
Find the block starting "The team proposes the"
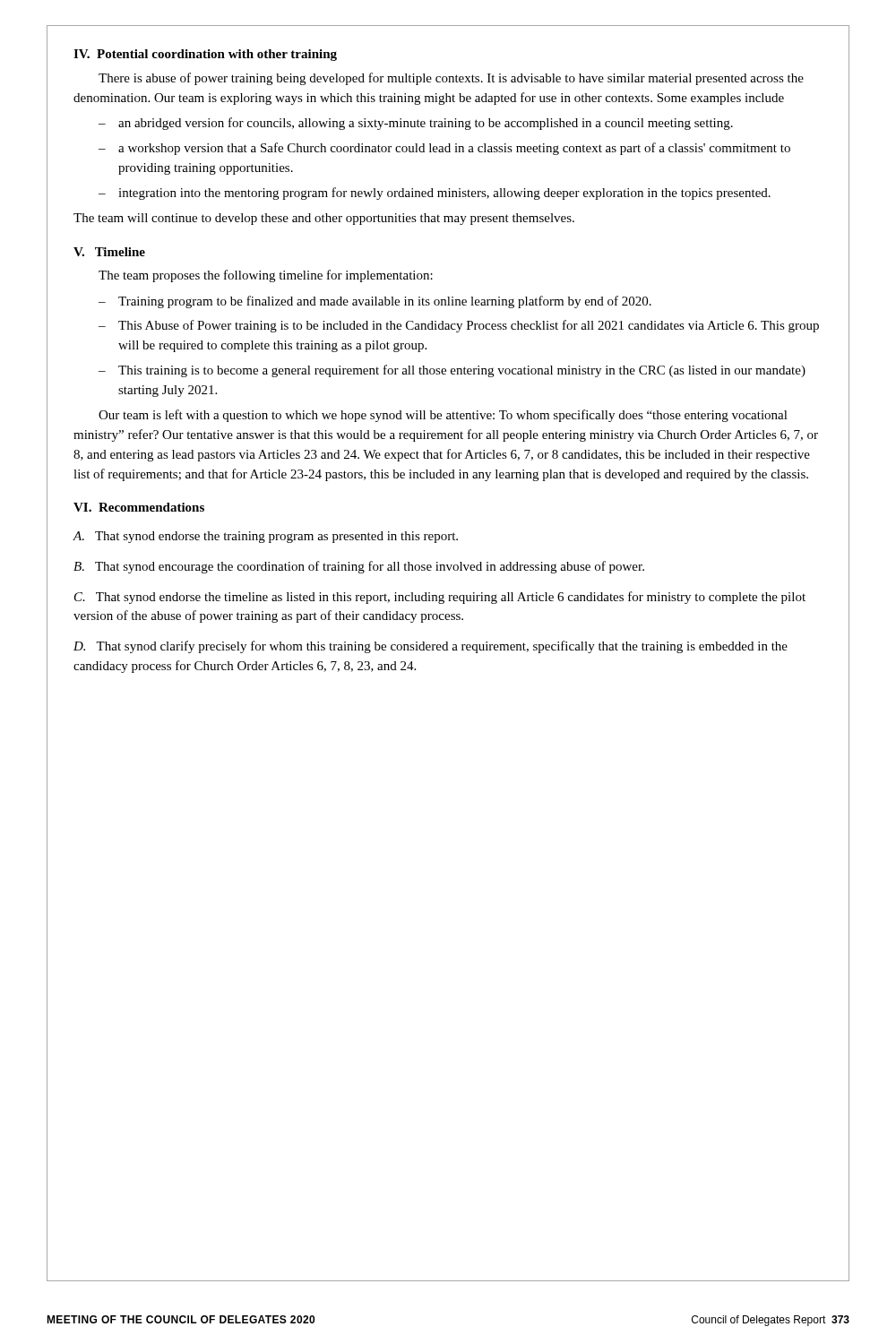pos(266,275)
